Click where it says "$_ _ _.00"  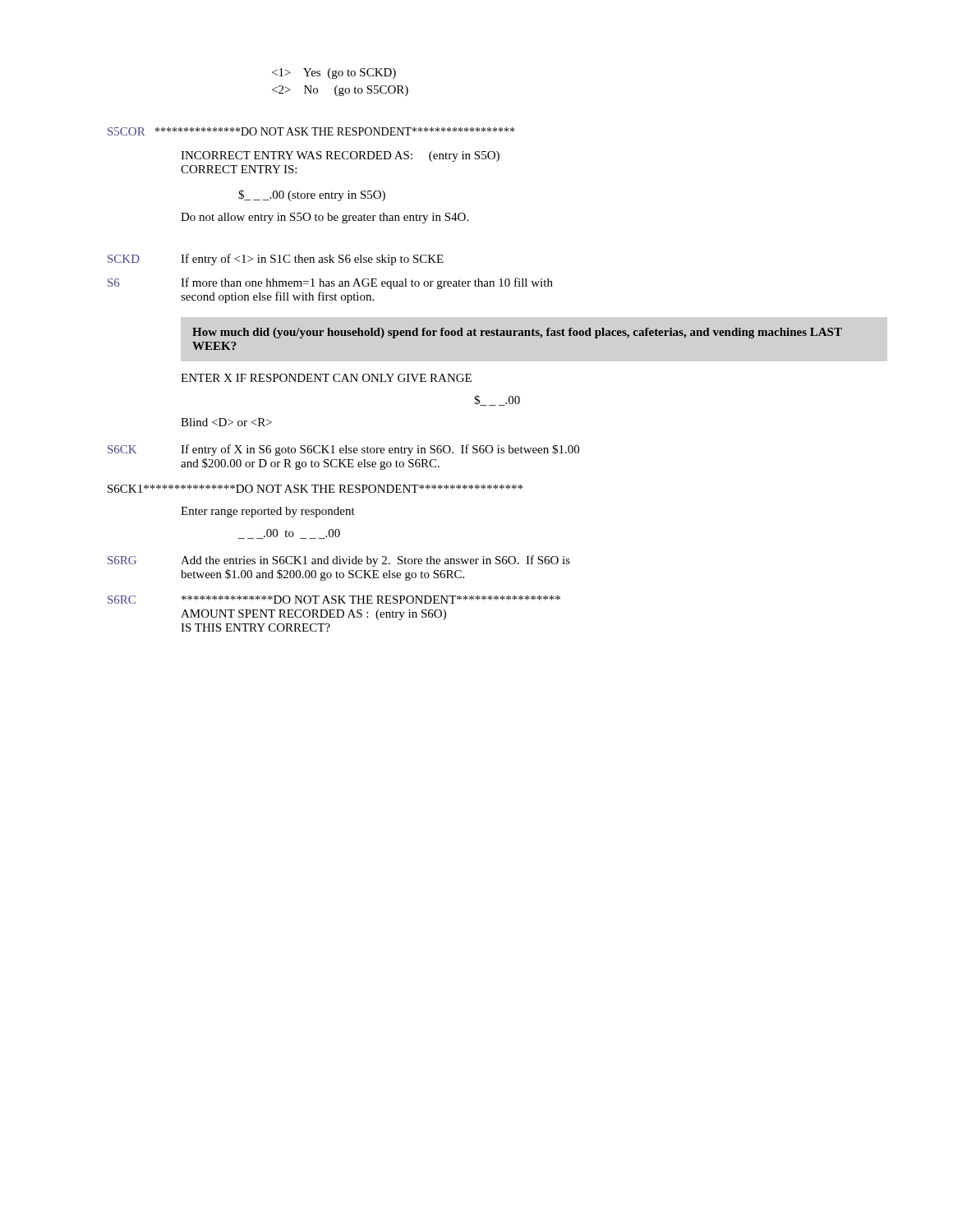pos(497,400)
